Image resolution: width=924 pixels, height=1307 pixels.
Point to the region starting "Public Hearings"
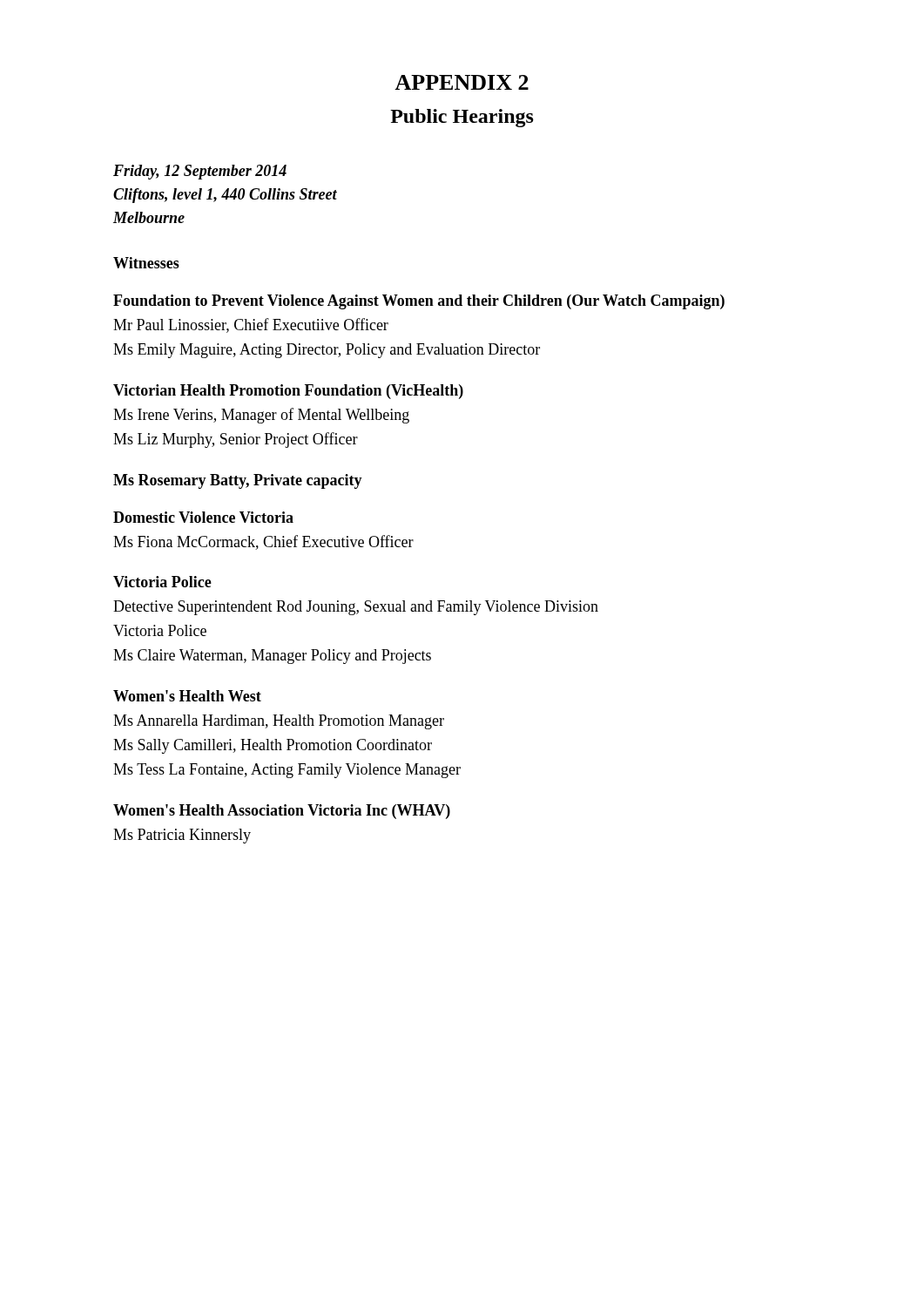click(462, 116)
